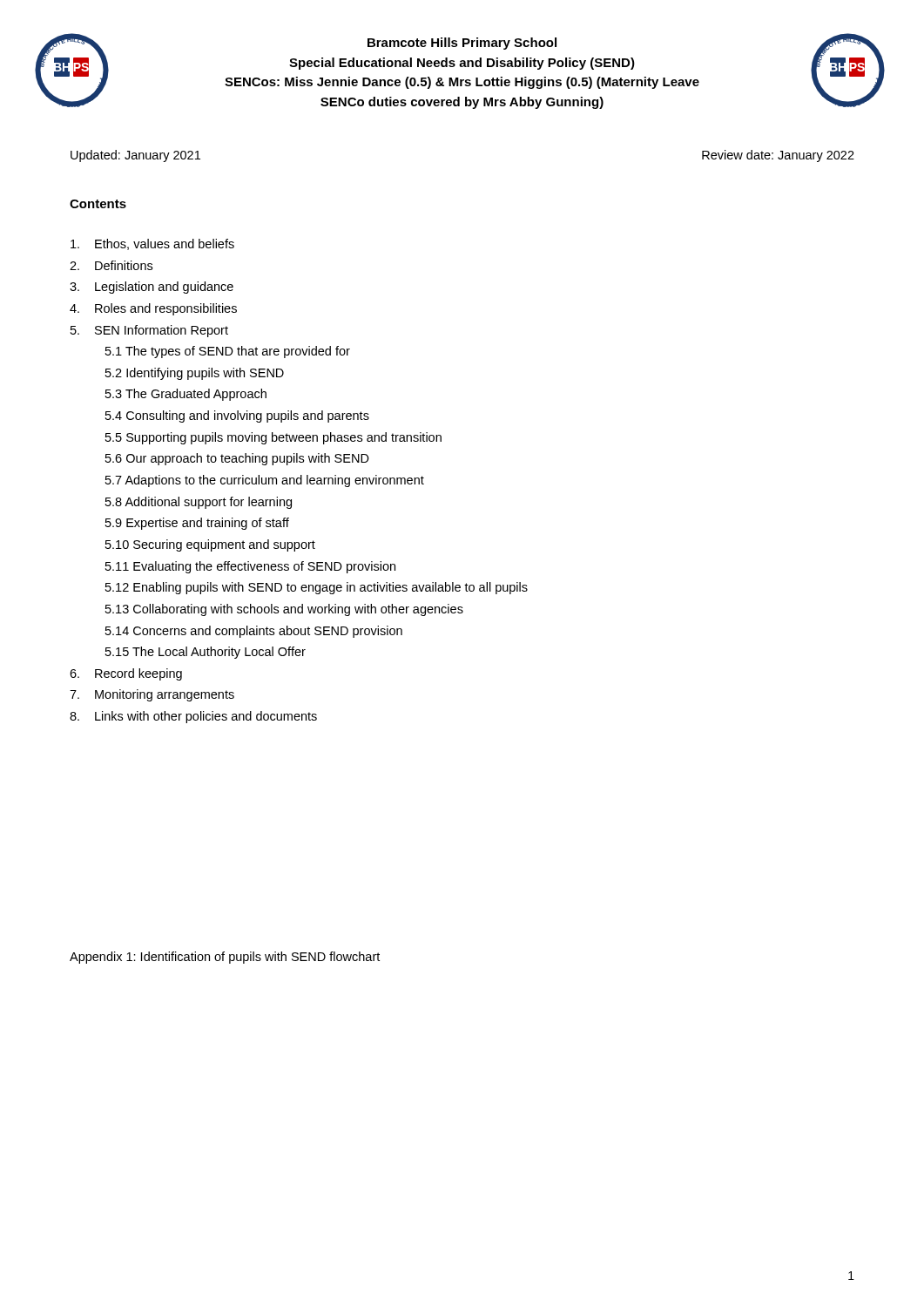Select the element starting "5.11 Evaluating the effectiveness of SEND"
This screenshot has height=1307, width=924.
click(x=250, y=567)
